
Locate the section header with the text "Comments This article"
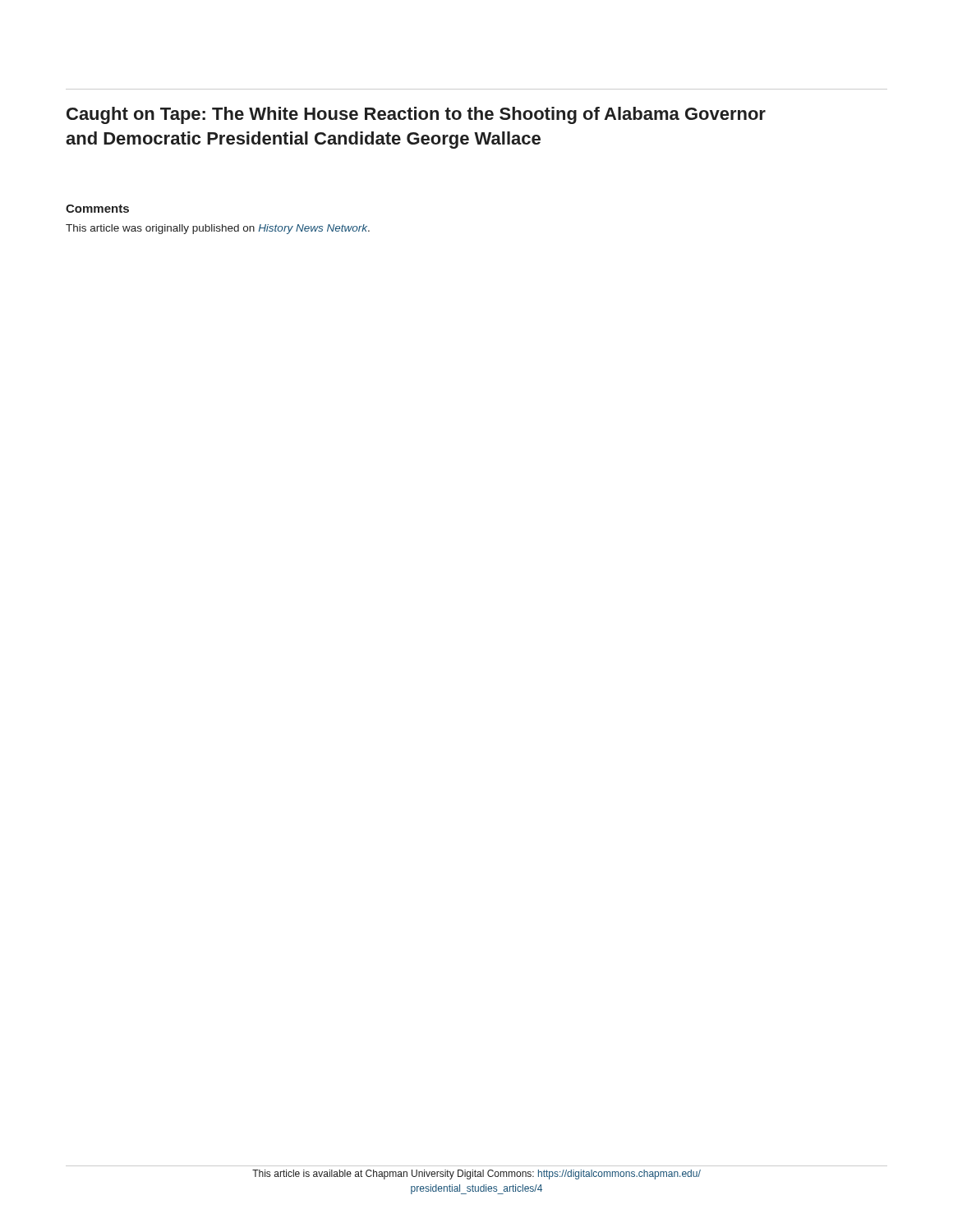[97, 209]
